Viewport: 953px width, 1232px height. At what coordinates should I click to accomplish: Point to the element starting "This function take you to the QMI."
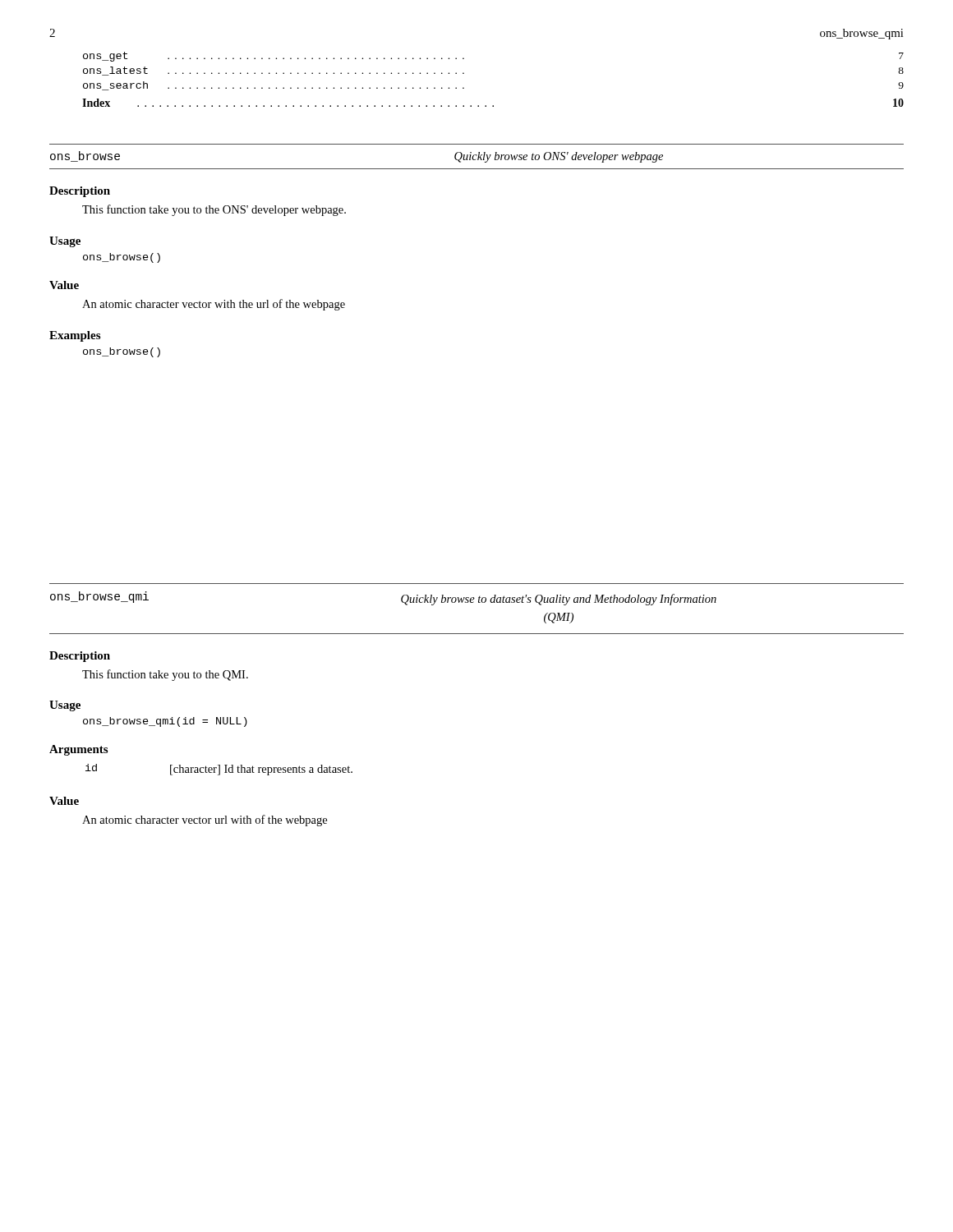(x=165, y=674)
